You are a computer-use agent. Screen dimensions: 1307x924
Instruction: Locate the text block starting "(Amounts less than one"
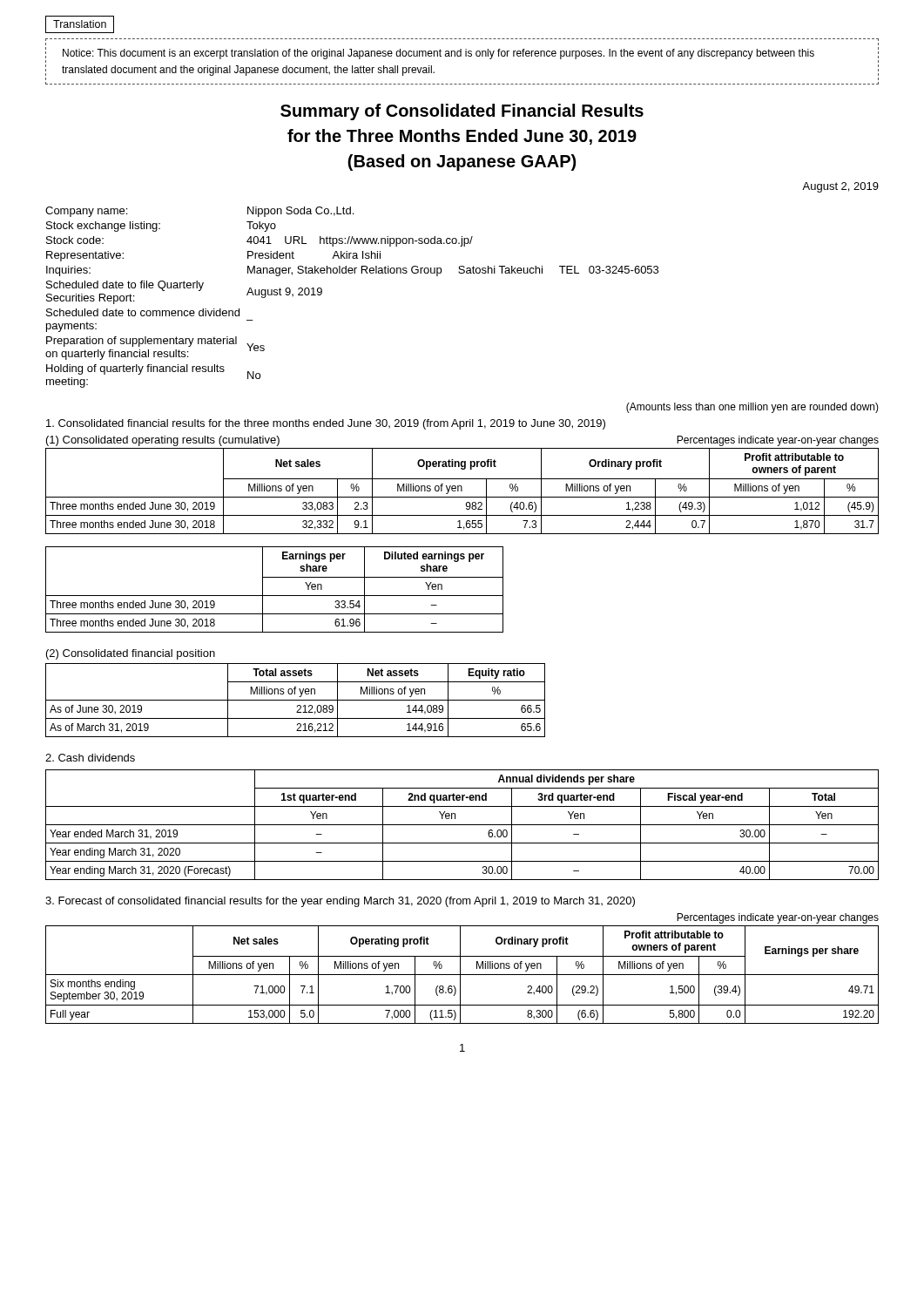pyautogui.click(x=752, y=407)
